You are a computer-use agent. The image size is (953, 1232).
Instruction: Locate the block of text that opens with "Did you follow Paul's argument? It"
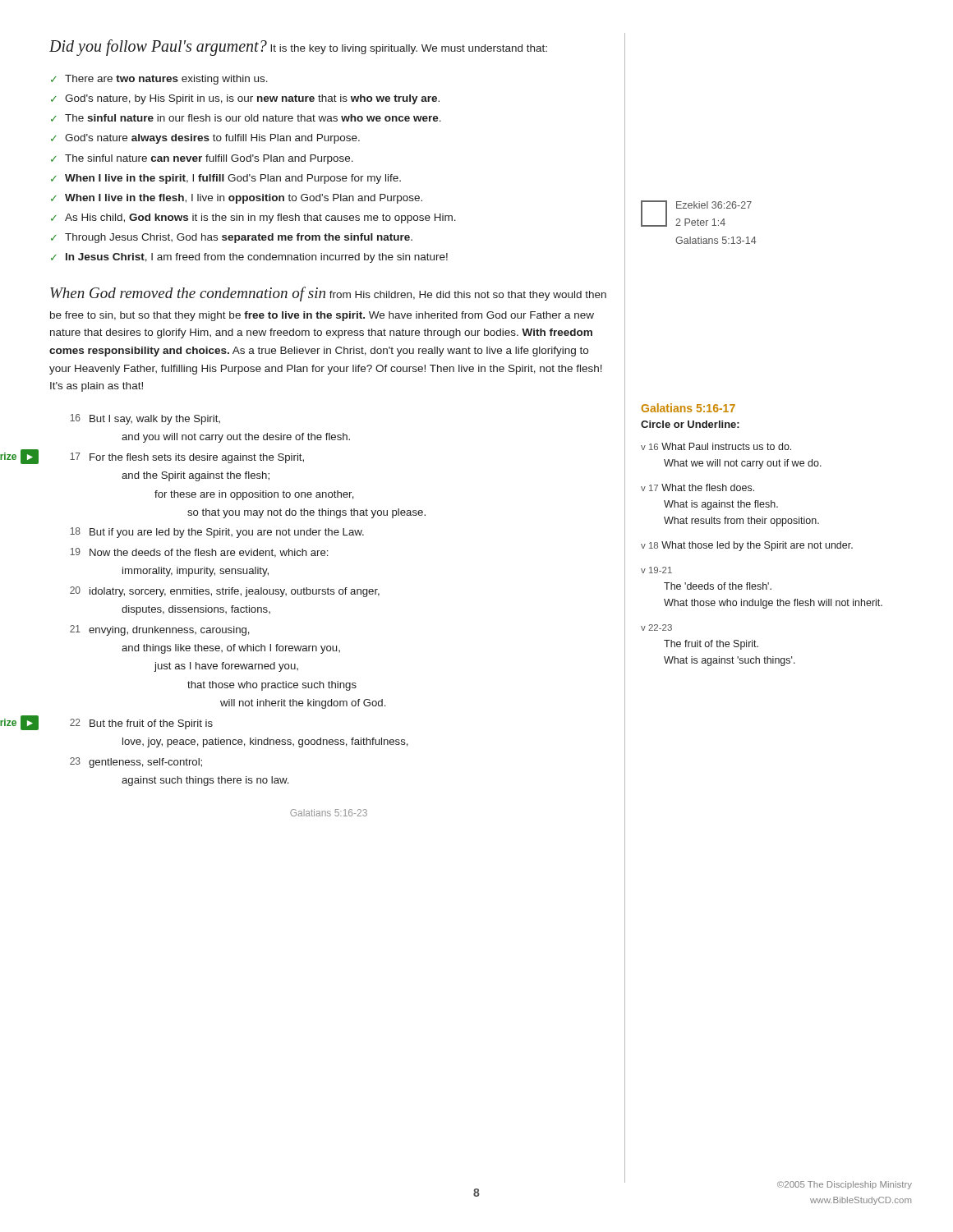299,46
